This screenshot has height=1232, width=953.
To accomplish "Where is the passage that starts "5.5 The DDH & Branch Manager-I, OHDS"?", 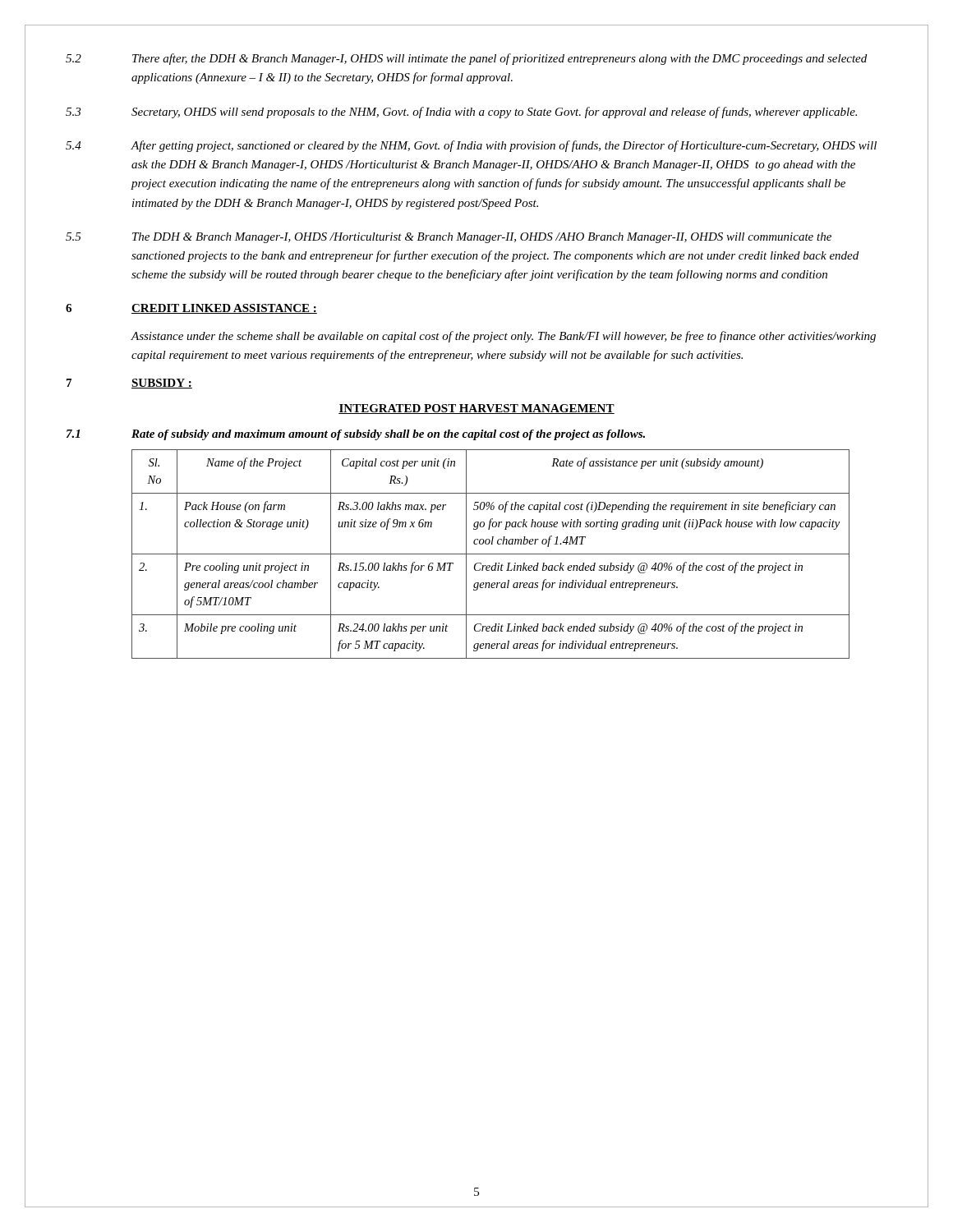I will click(476, 256).
